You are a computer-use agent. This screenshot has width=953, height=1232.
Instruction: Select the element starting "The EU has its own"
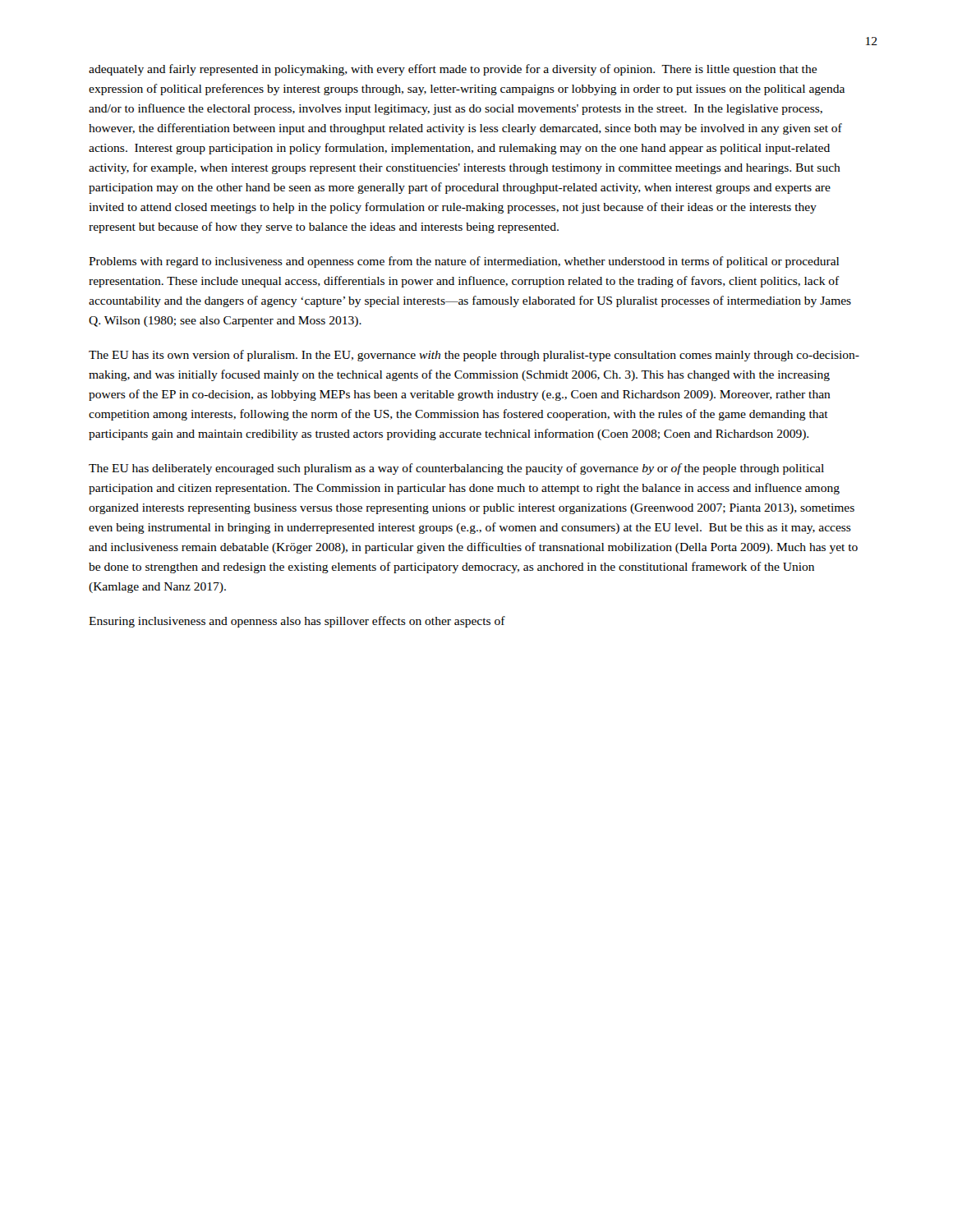[x=474, y=394]
